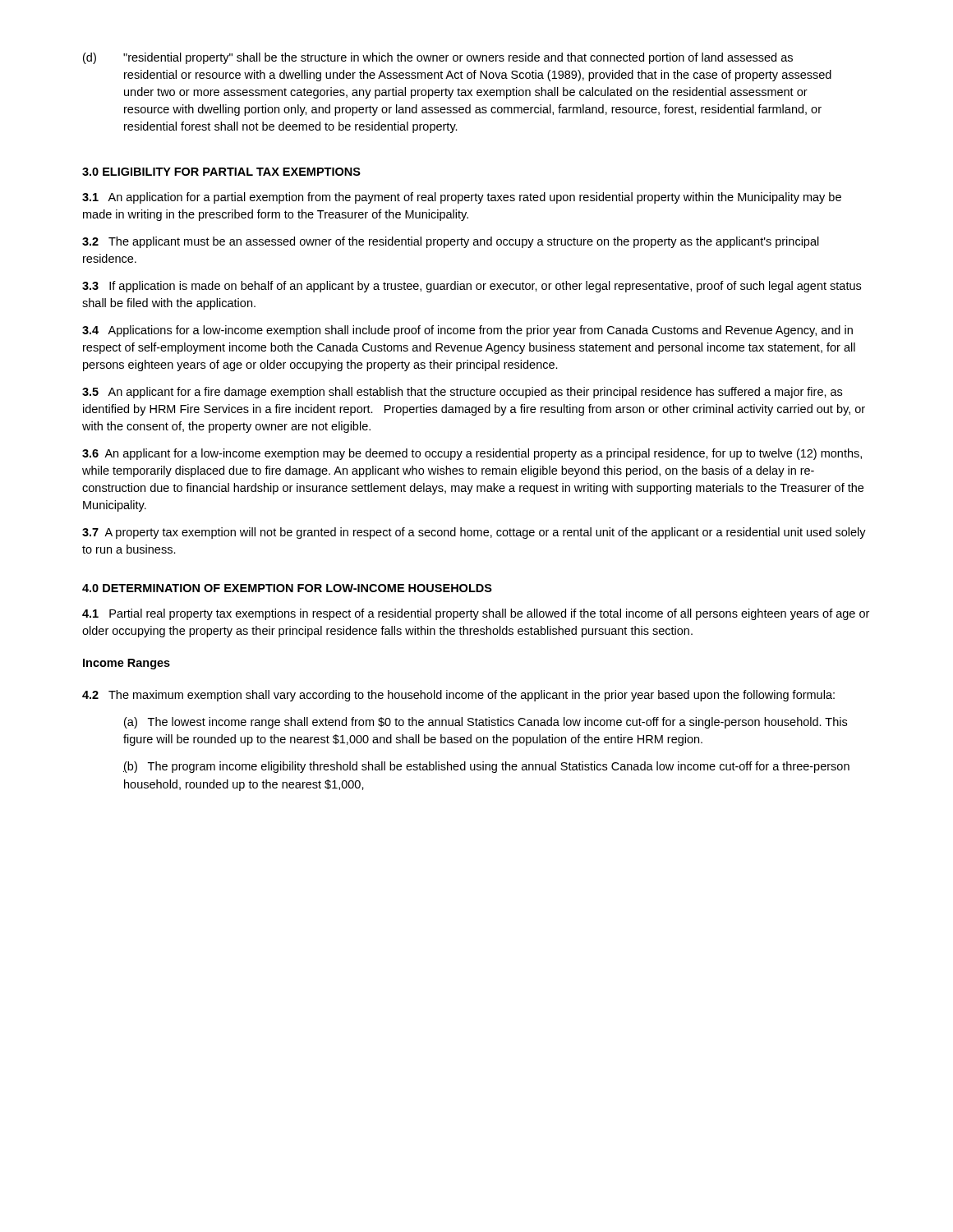Select the text block containing "3 If application is made on behalf"
This screenshot has width=953, height=1232.
(x=472, y=295)
